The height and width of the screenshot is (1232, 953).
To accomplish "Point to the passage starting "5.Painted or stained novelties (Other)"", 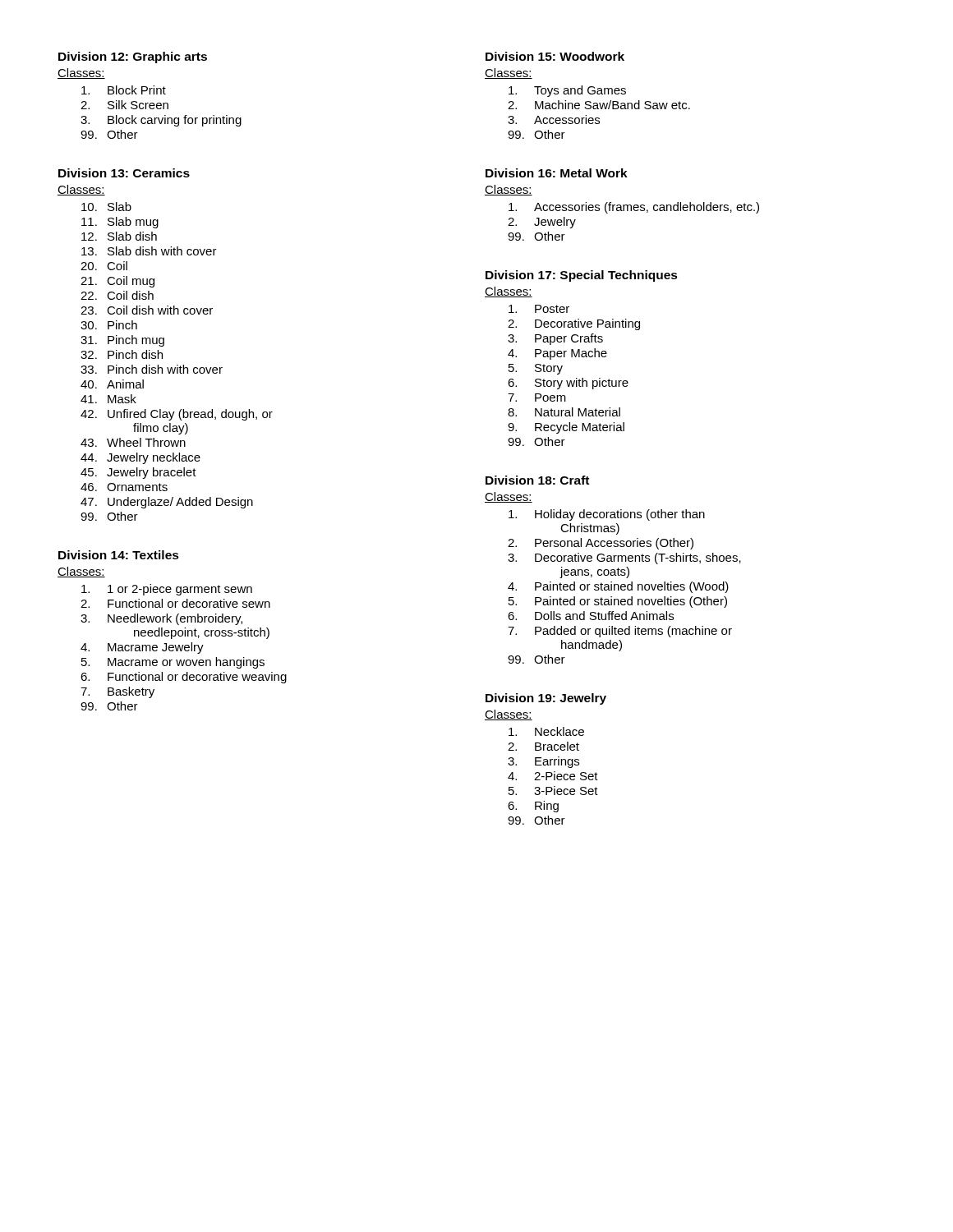I will 702,601.
